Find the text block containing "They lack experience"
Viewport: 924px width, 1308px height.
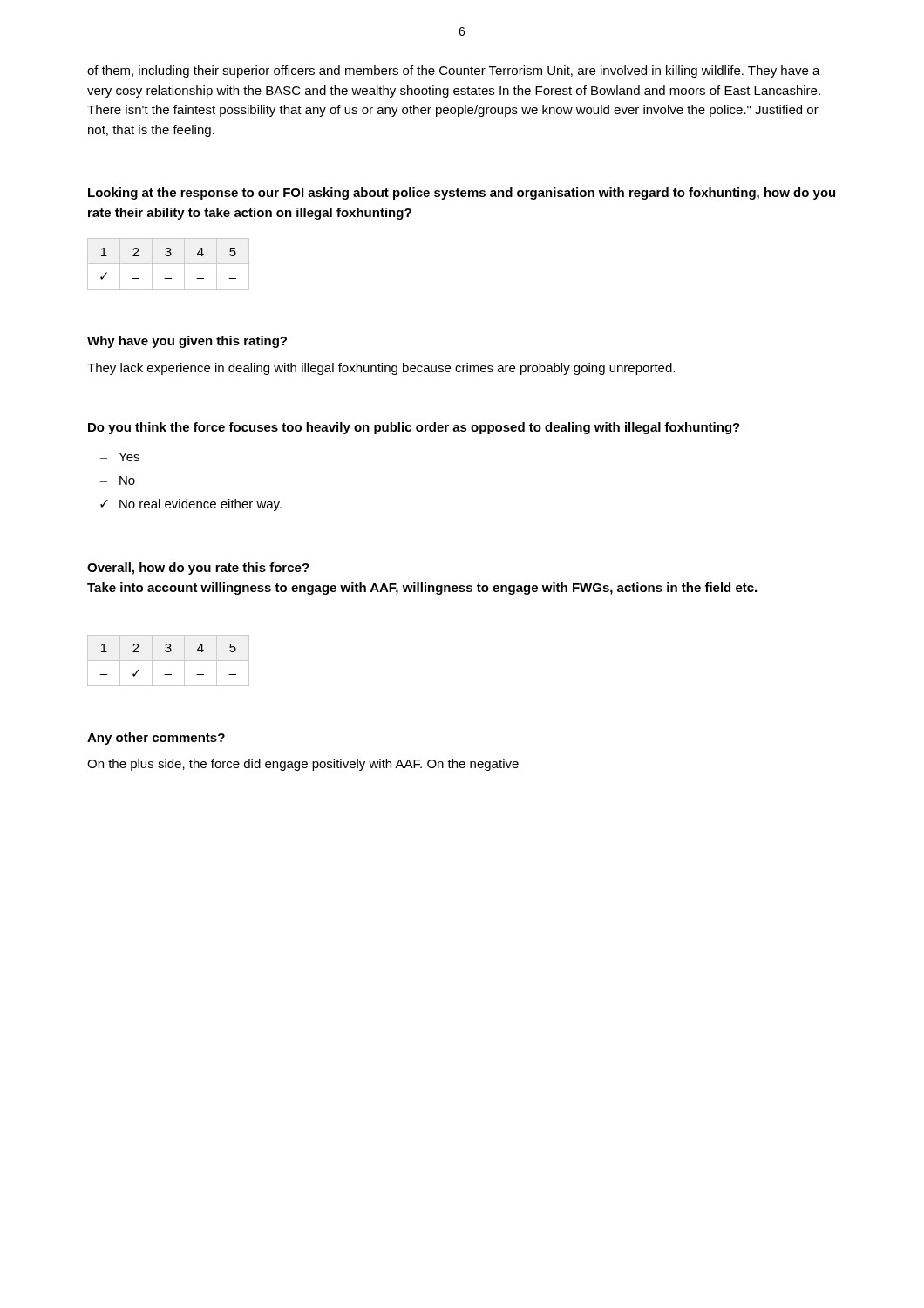pos(382,367)
